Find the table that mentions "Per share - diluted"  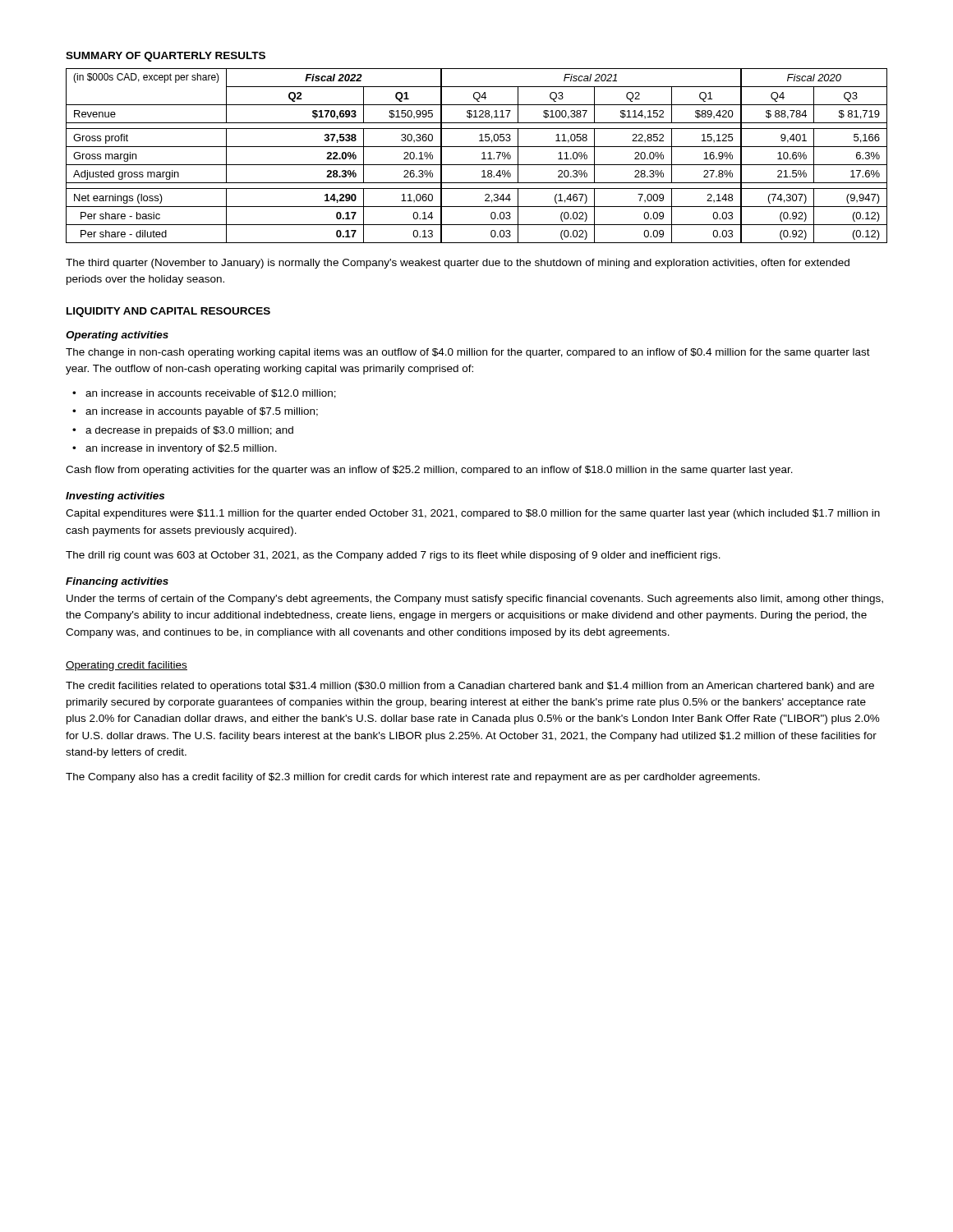pyautogui.click(x=476, y=156)
